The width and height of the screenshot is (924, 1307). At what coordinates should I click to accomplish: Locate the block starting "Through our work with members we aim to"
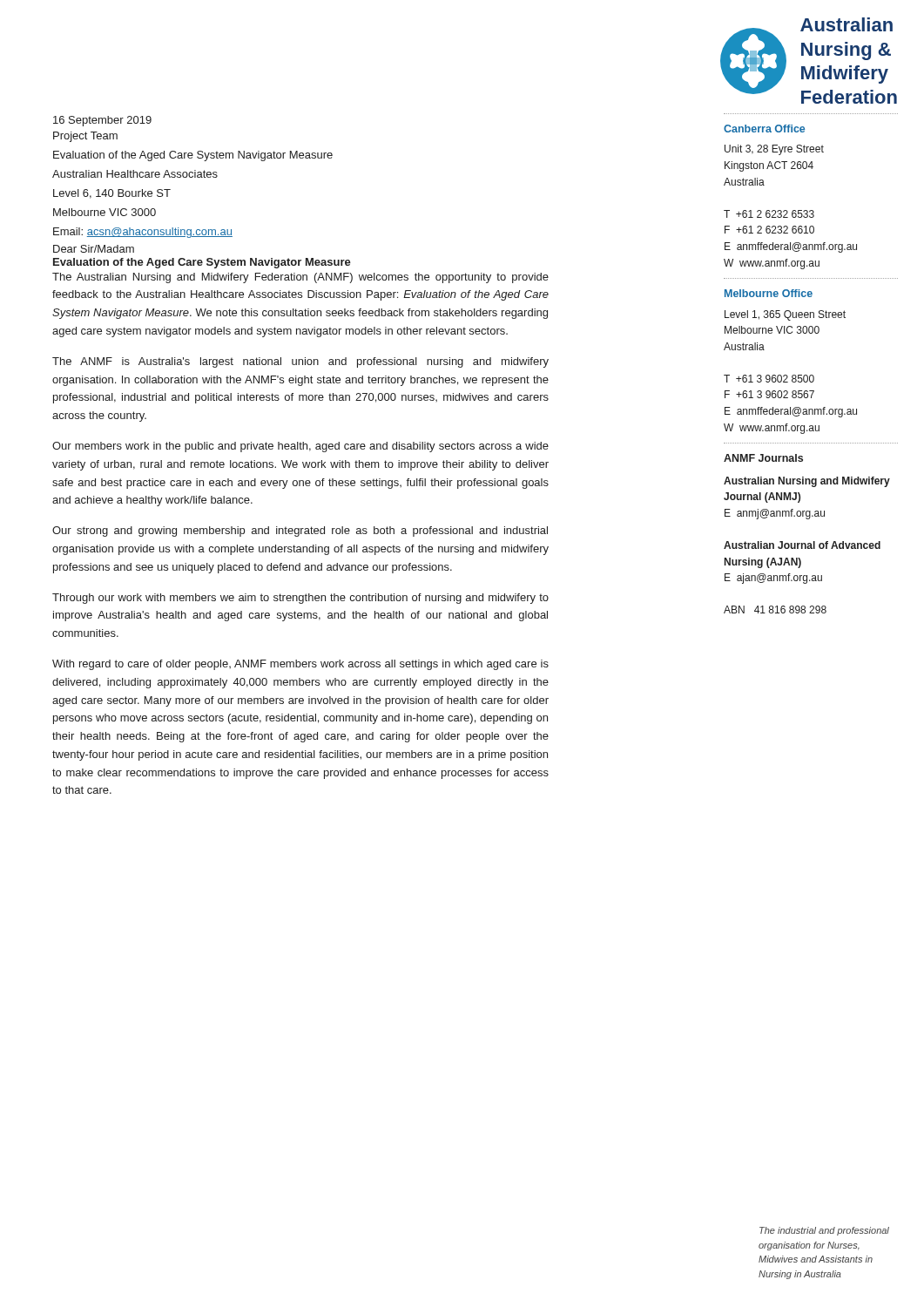click(300, 616)
